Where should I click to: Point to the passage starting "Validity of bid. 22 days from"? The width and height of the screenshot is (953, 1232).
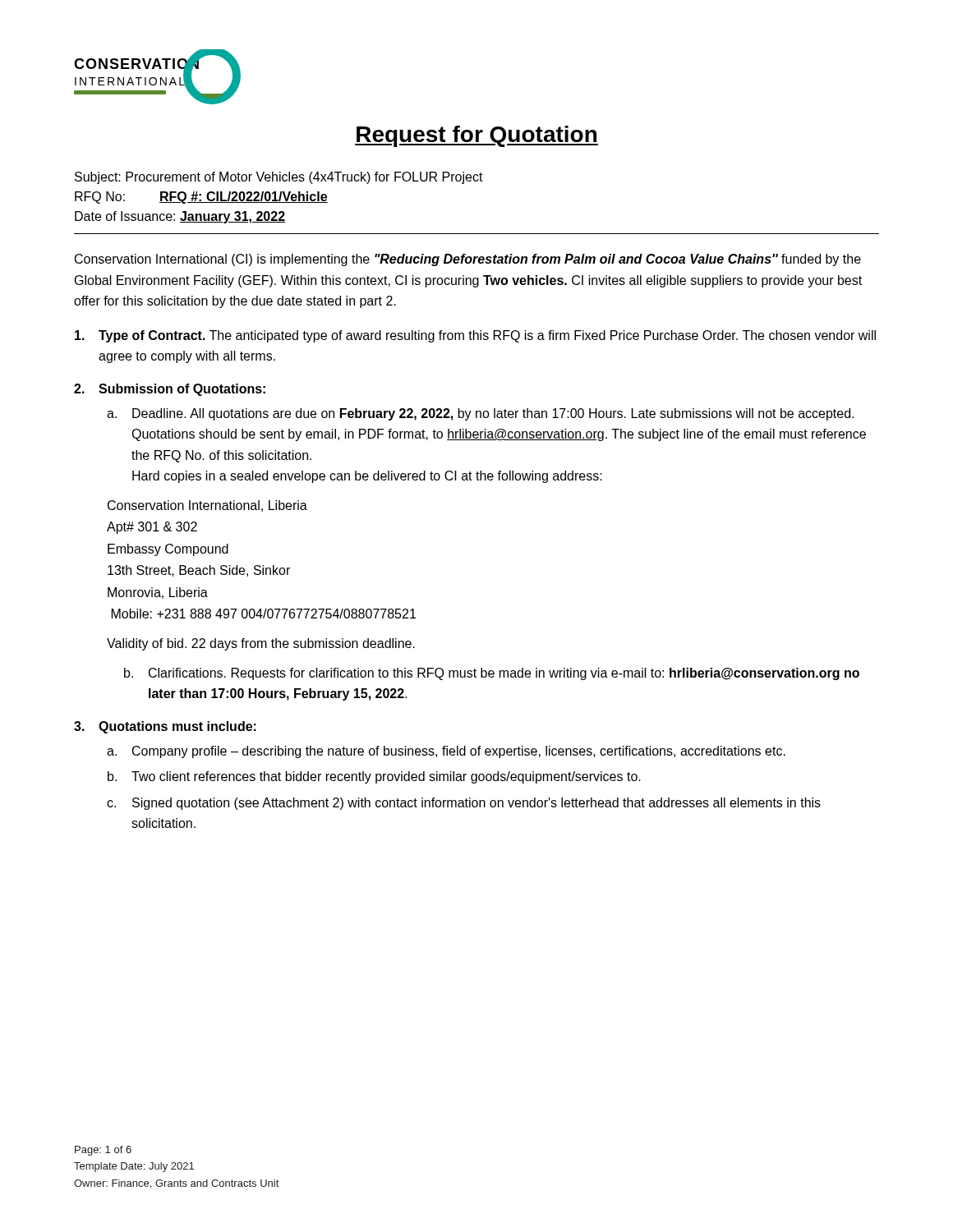(261, 644)
